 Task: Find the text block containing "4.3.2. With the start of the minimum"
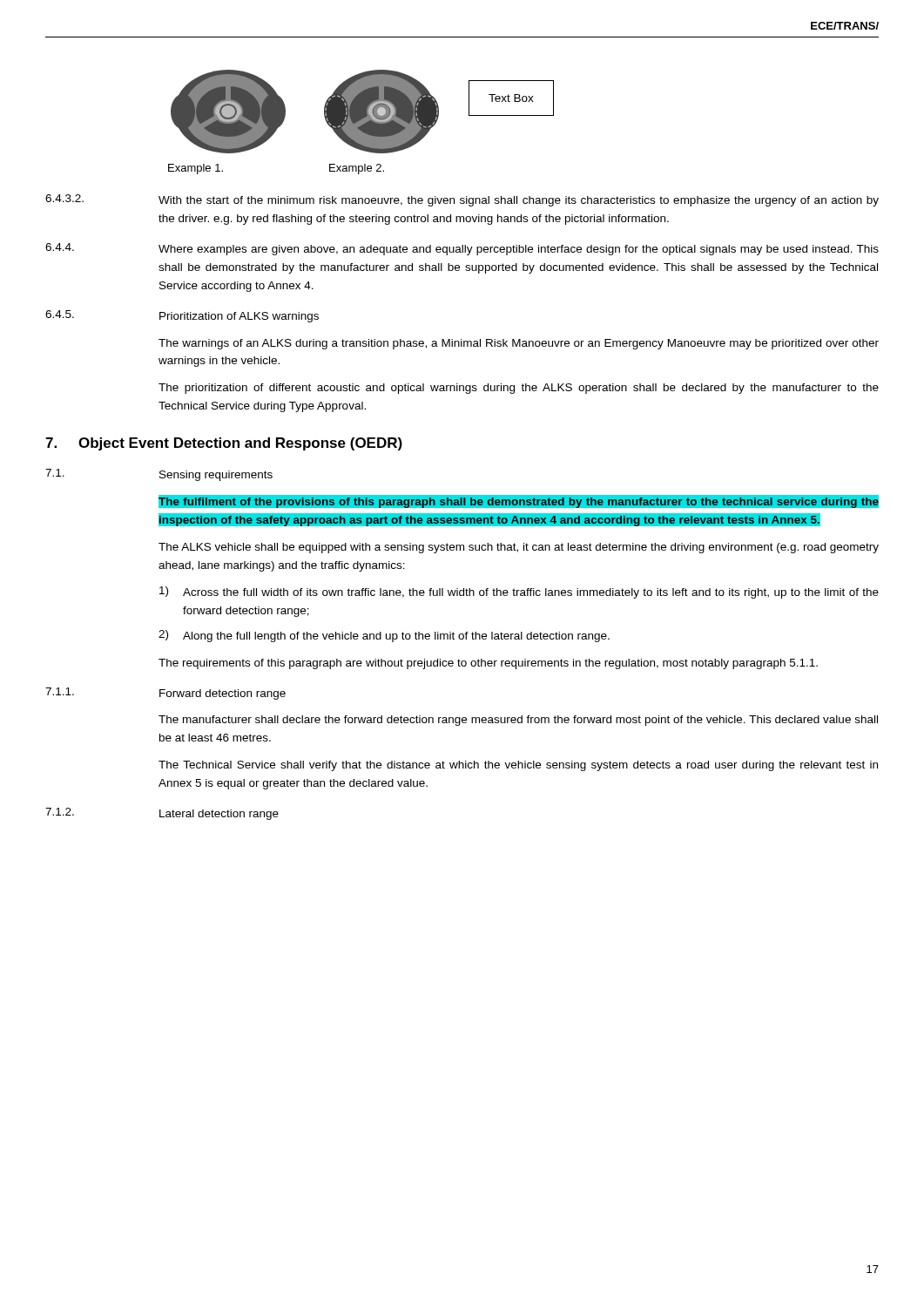(x=462, y=210)
